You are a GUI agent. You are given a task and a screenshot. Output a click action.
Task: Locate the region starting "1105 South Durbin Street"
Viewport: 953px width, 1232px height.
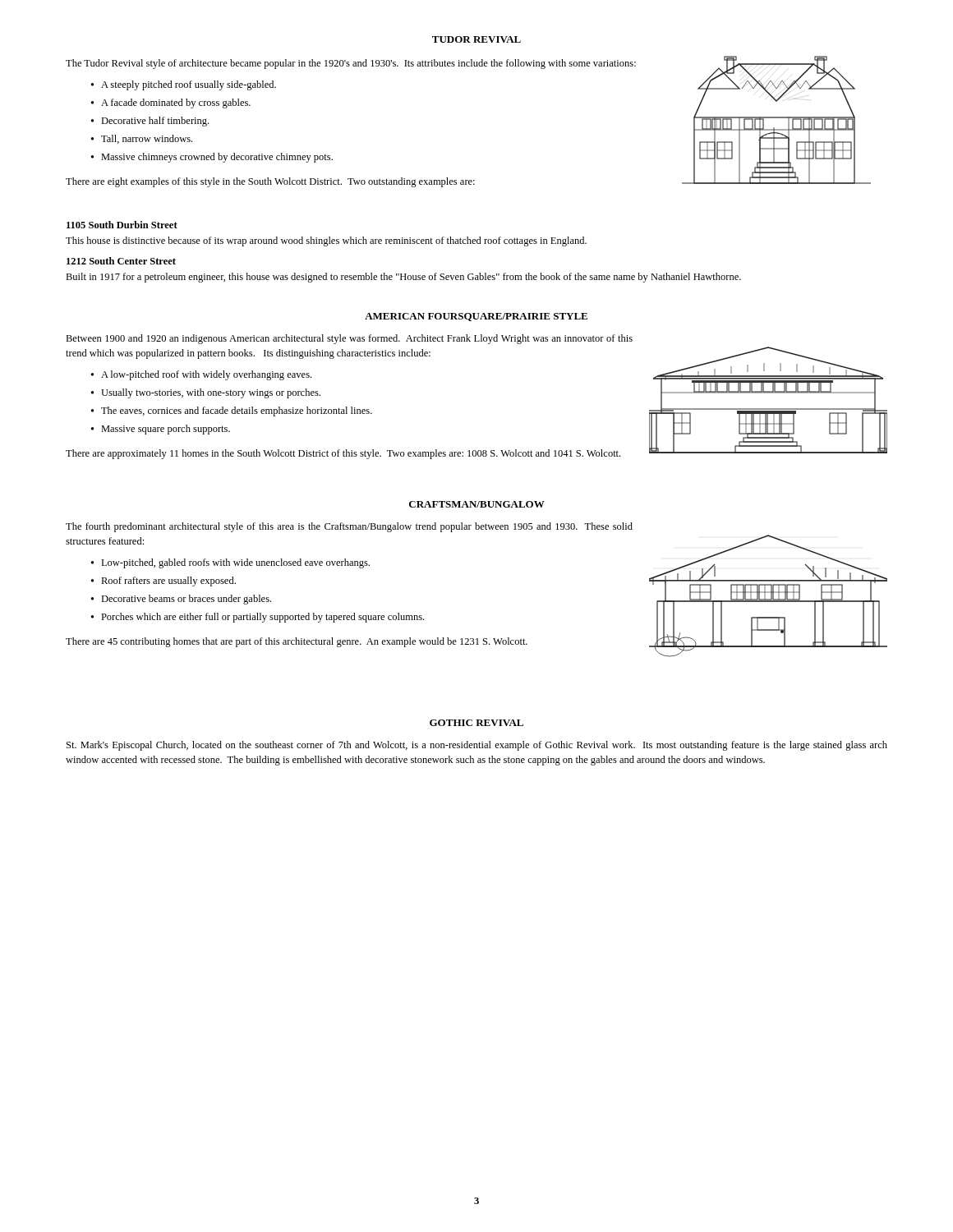[121, 225]
